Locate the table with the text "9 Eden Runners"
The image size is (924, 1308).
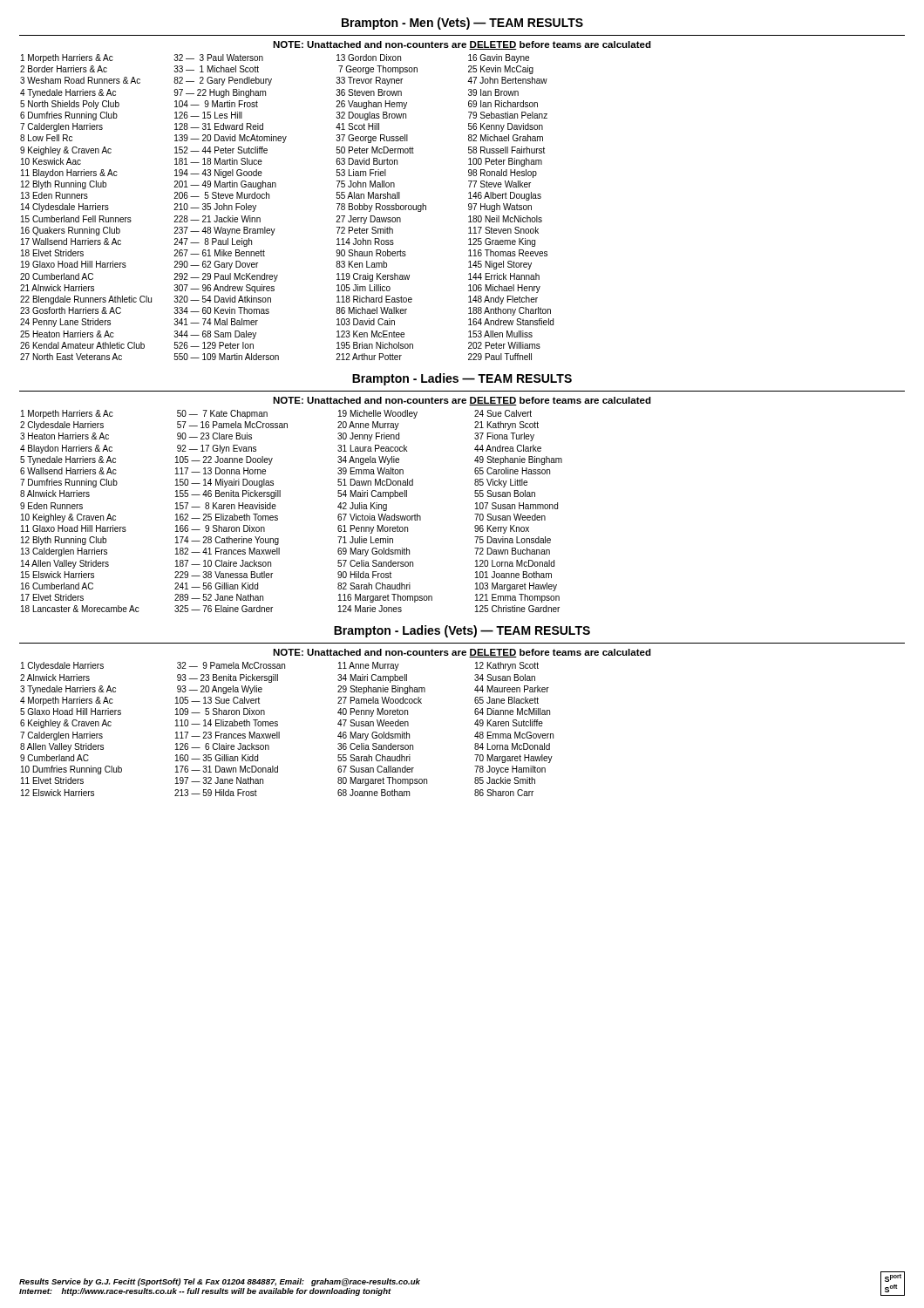[462, 512]
